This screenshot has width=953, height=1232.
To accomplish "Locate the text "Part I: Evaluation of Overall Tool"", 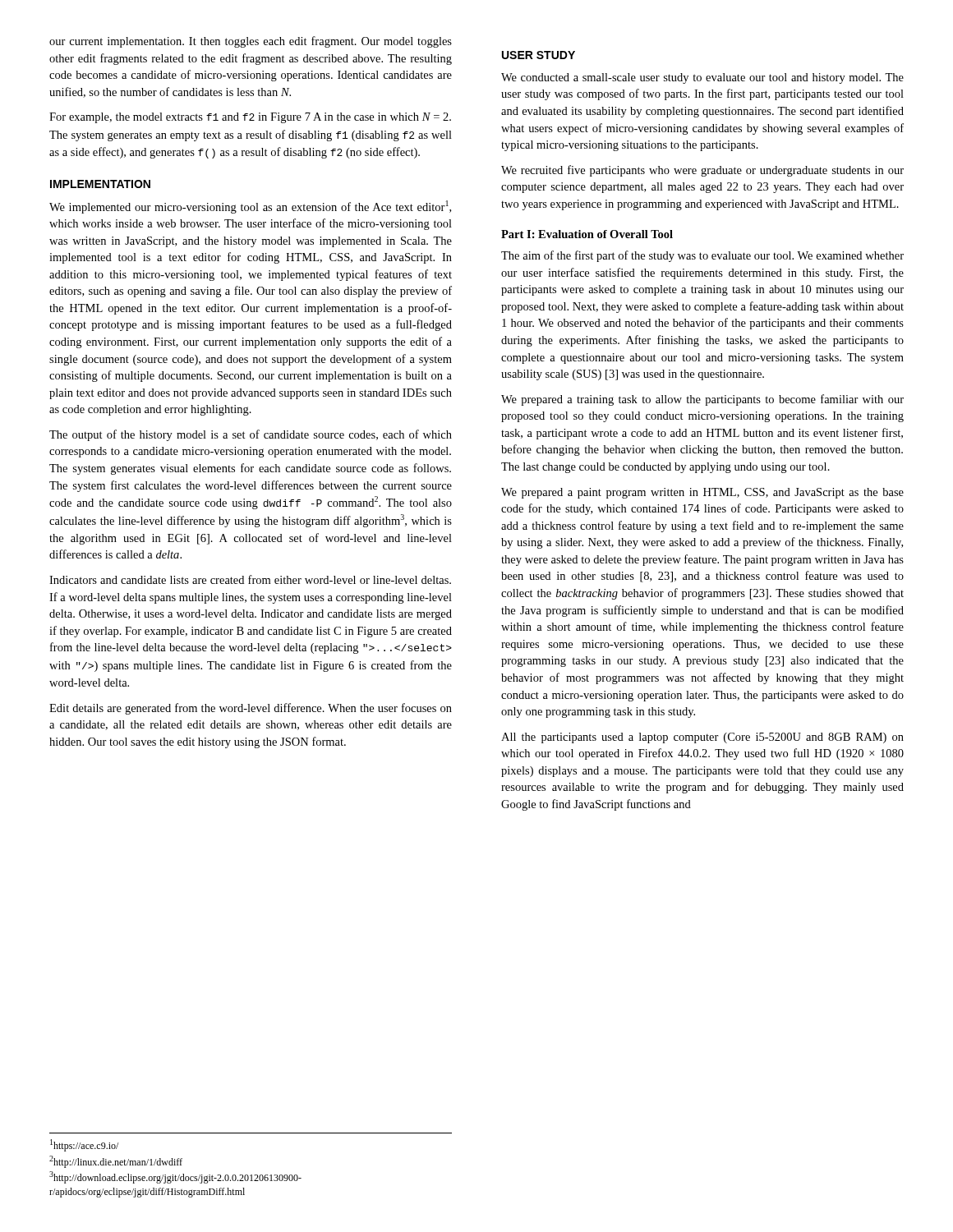I will click(x=587, y=234).
